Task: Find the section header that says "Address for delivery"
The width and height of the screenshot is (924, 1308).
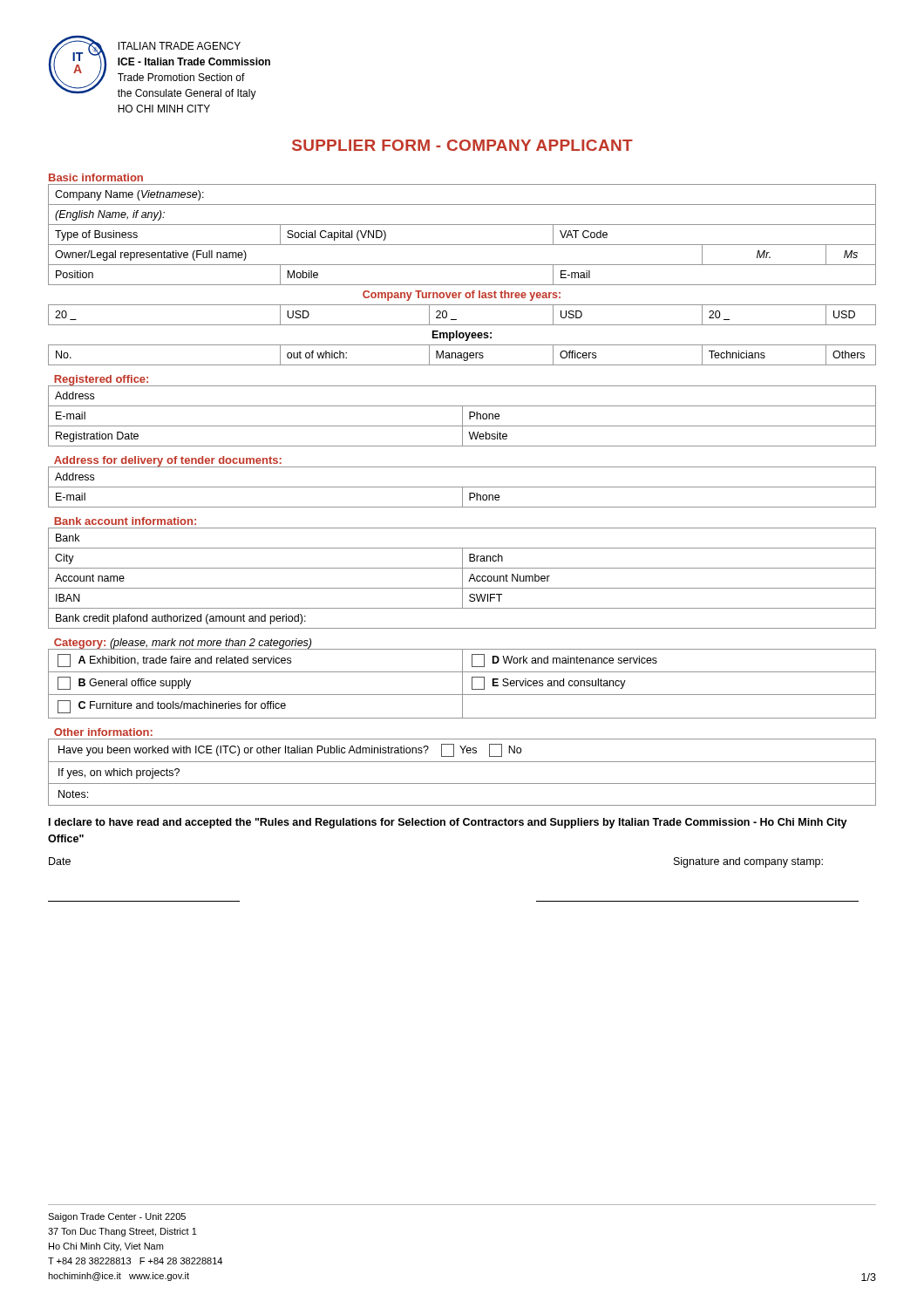Action: pyautogui.click(x=166, y=460)
